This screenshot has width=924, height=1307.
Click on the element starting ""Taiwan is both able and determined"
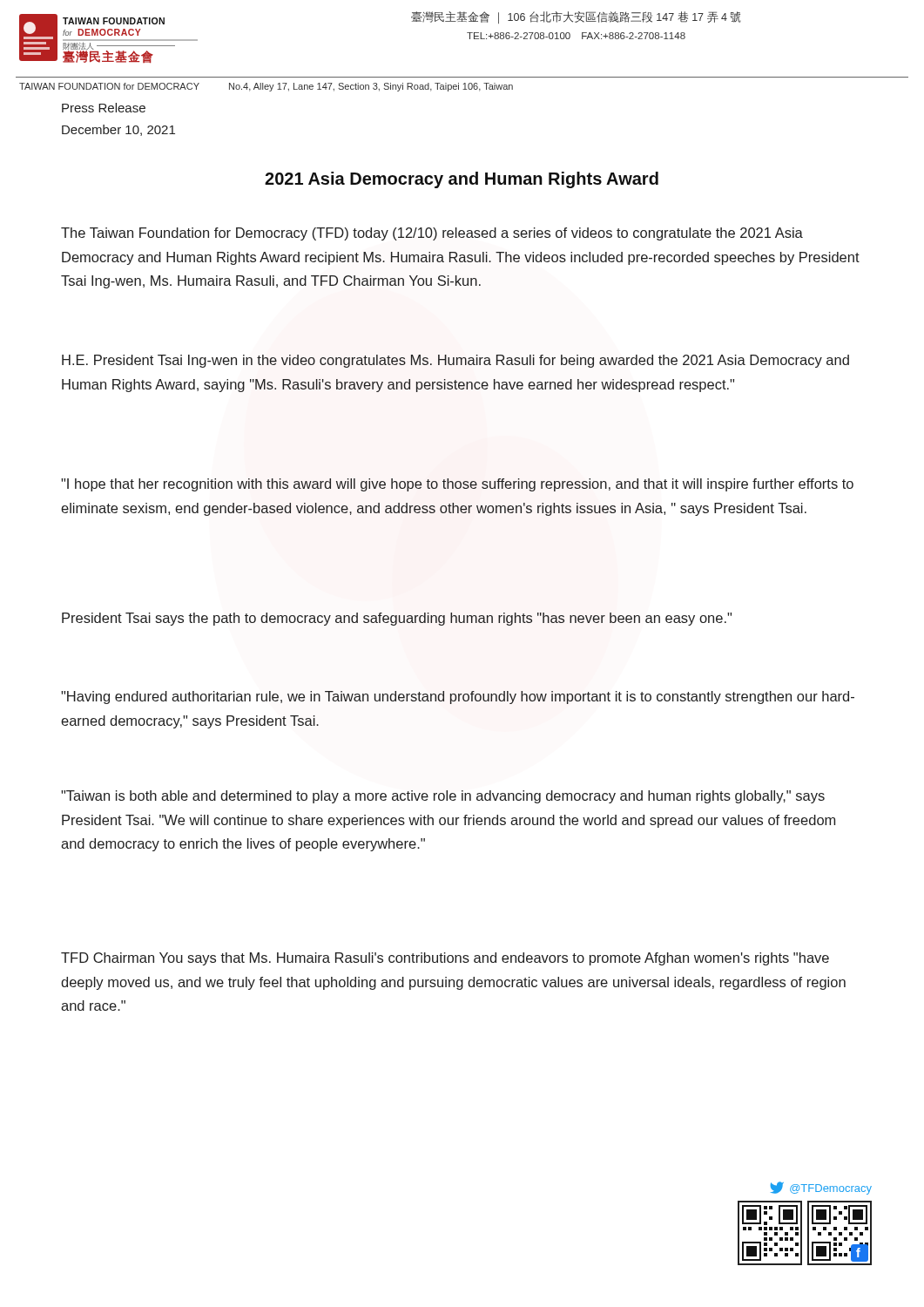(449, 820)
